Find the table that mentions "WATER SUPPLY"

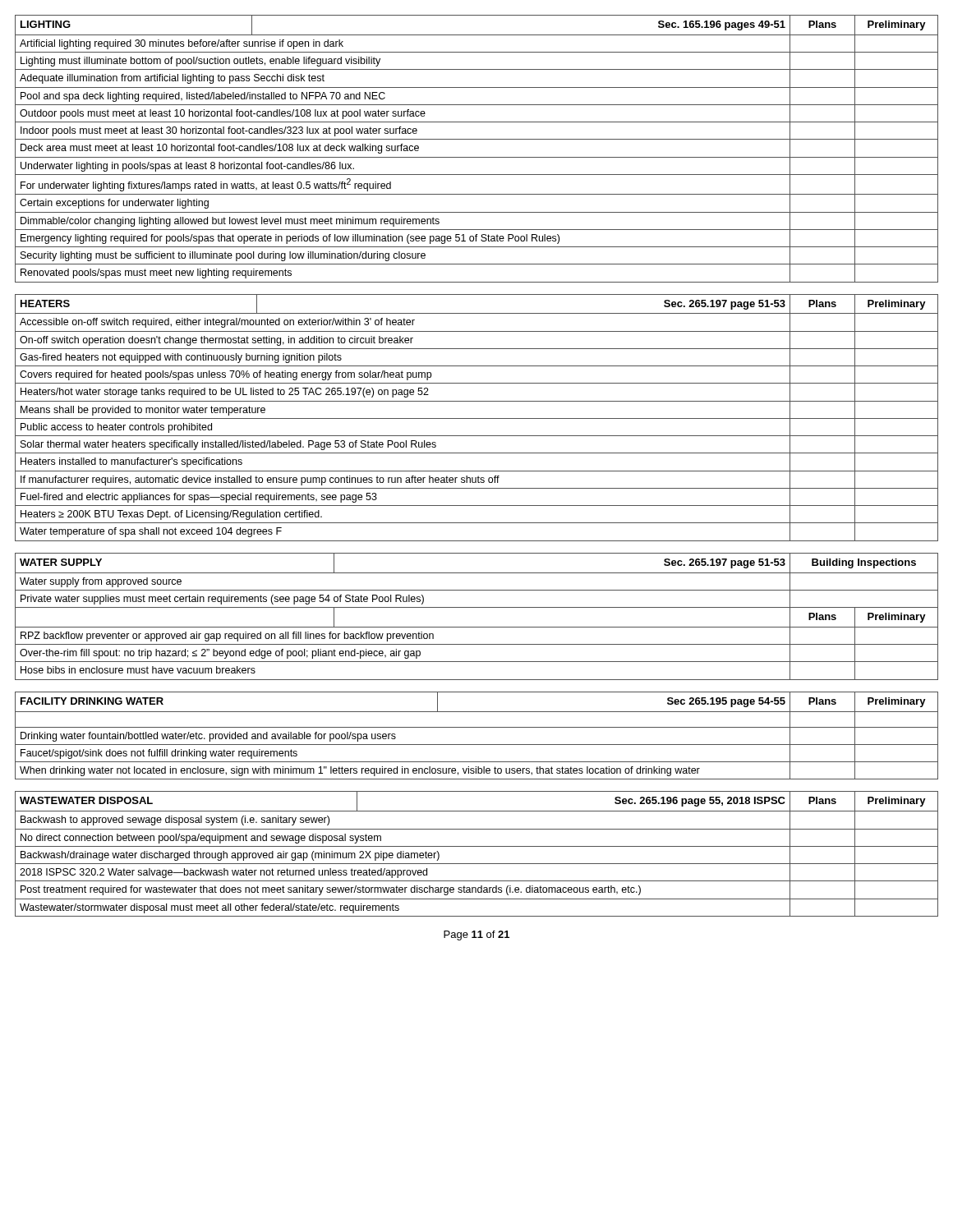click(x=476, y=616)
